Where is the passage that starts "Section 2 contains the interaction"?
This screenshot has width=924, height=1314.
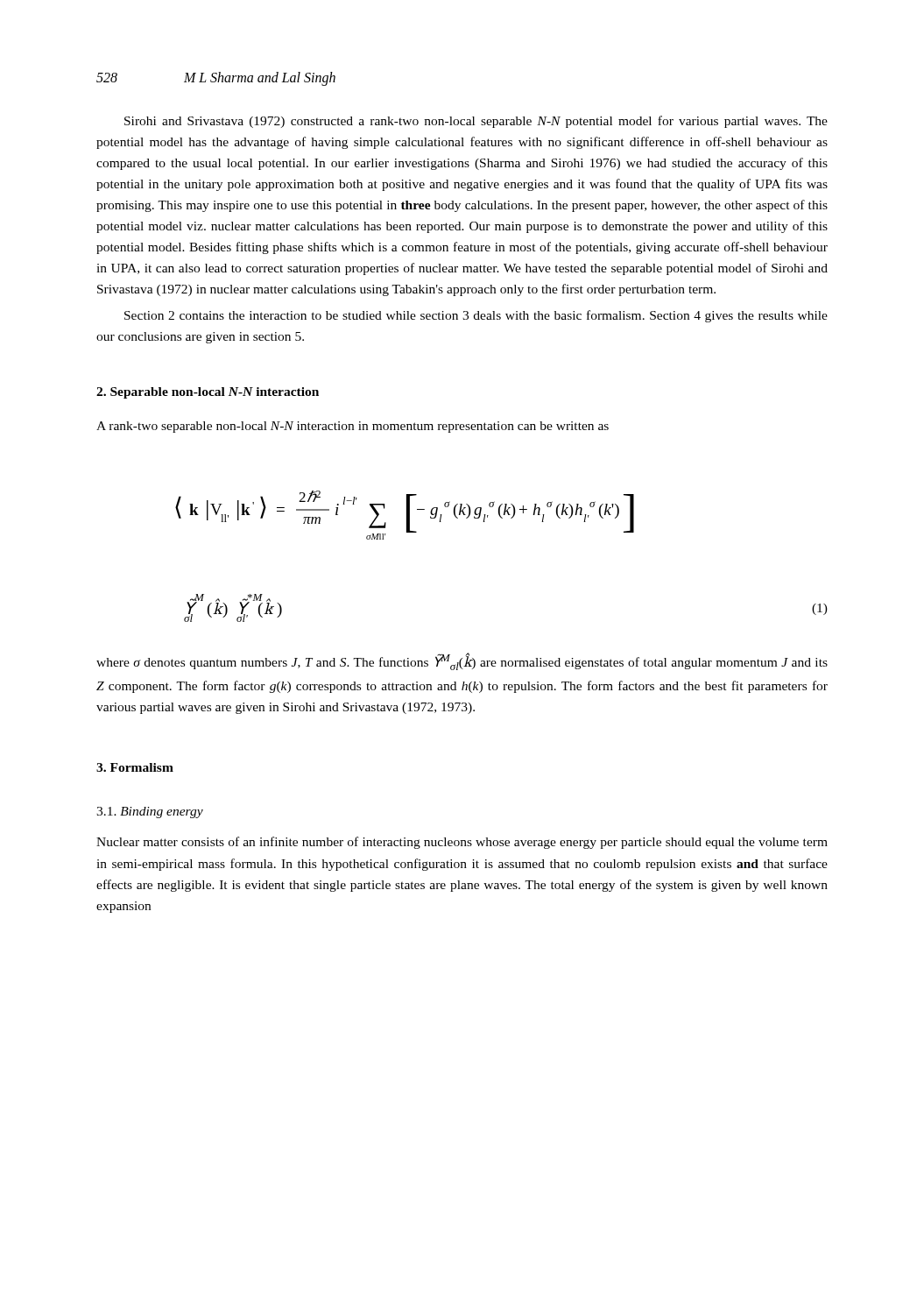pyautogui.click(x=462, y=326)
